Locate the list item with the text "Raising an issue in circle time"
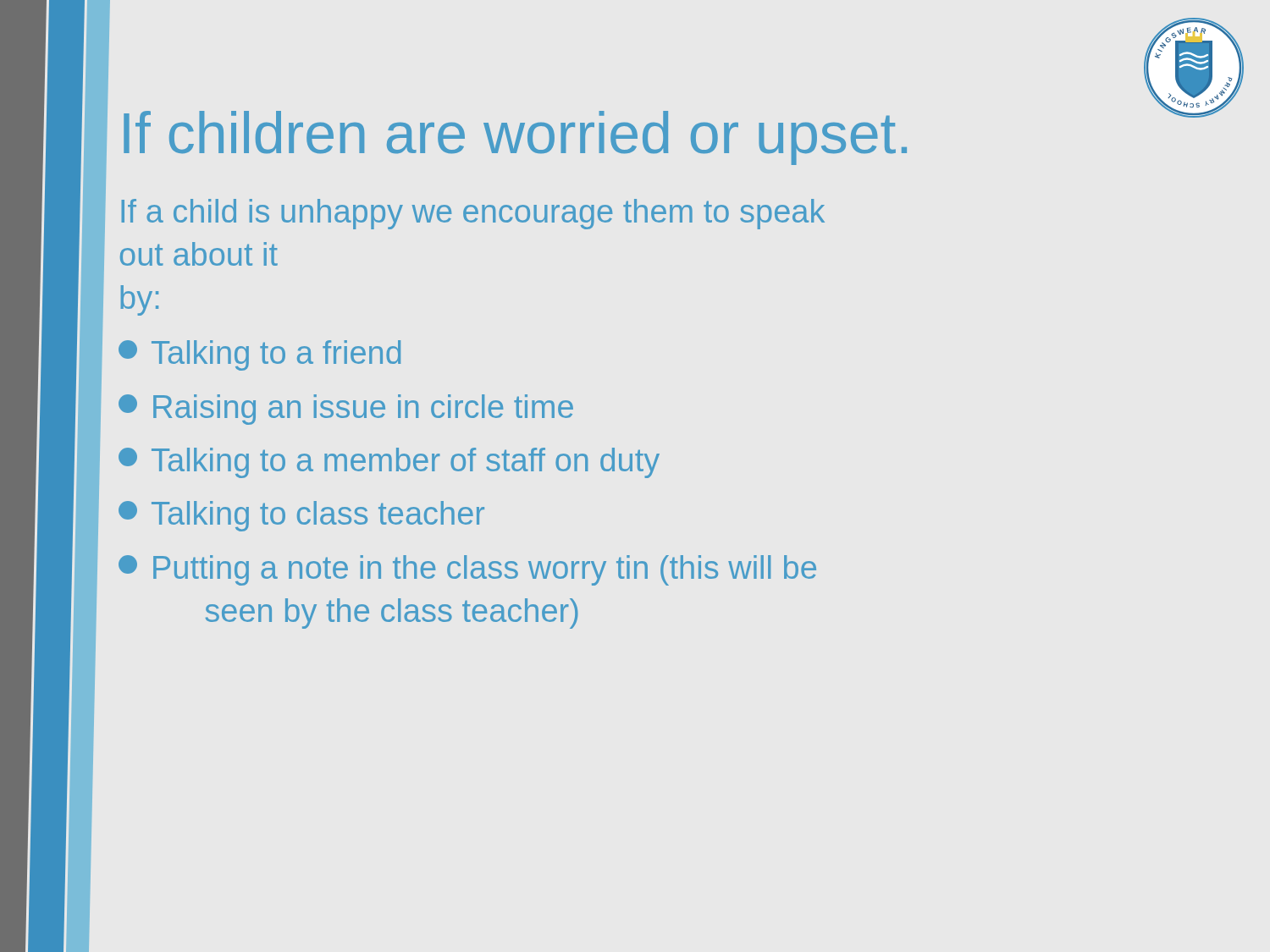This screenshot has height=952, width=1270. coord(346,410)
